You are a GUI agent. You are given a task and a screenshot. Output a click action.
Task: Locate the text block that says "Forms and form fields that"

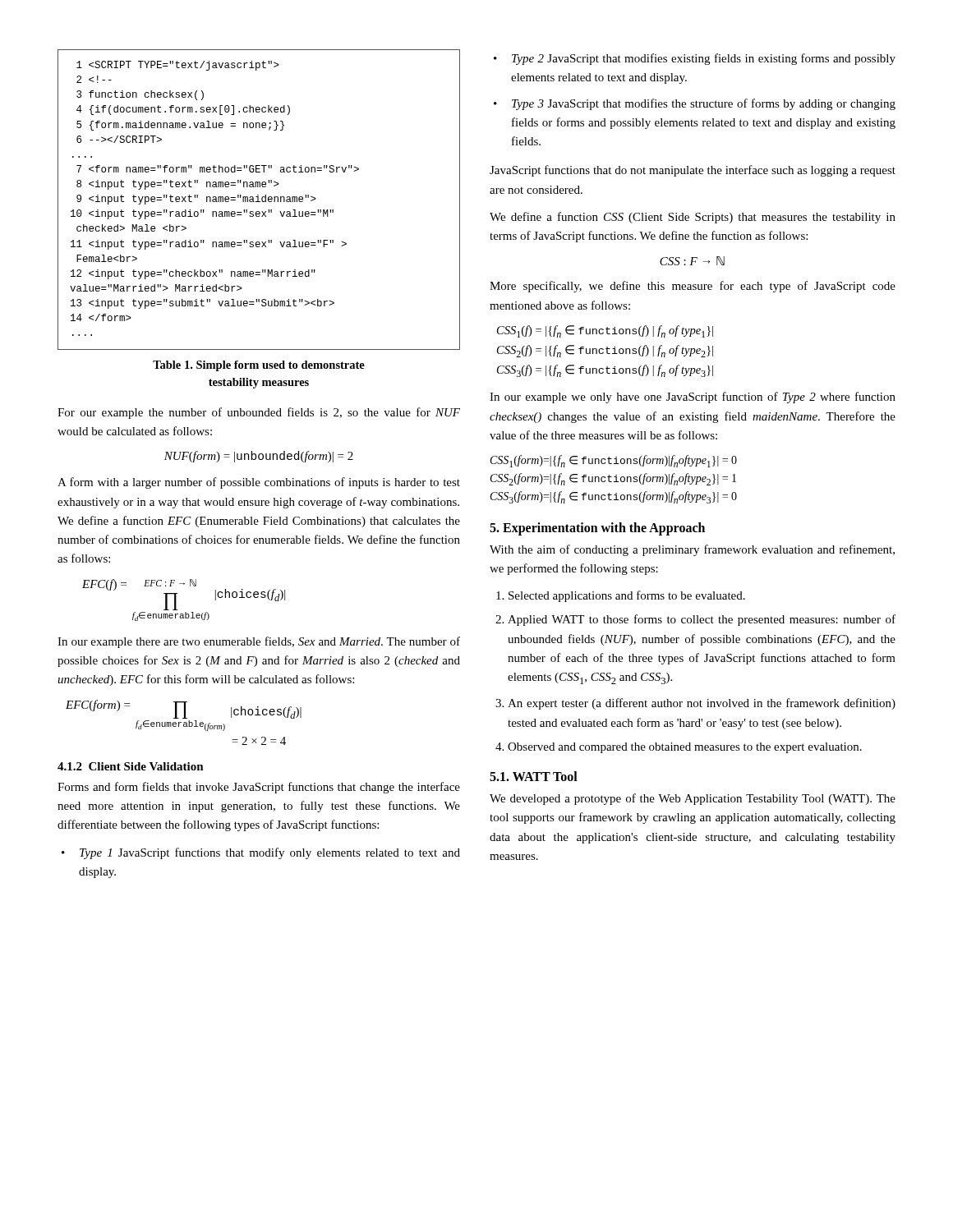(x=259, y=806)
